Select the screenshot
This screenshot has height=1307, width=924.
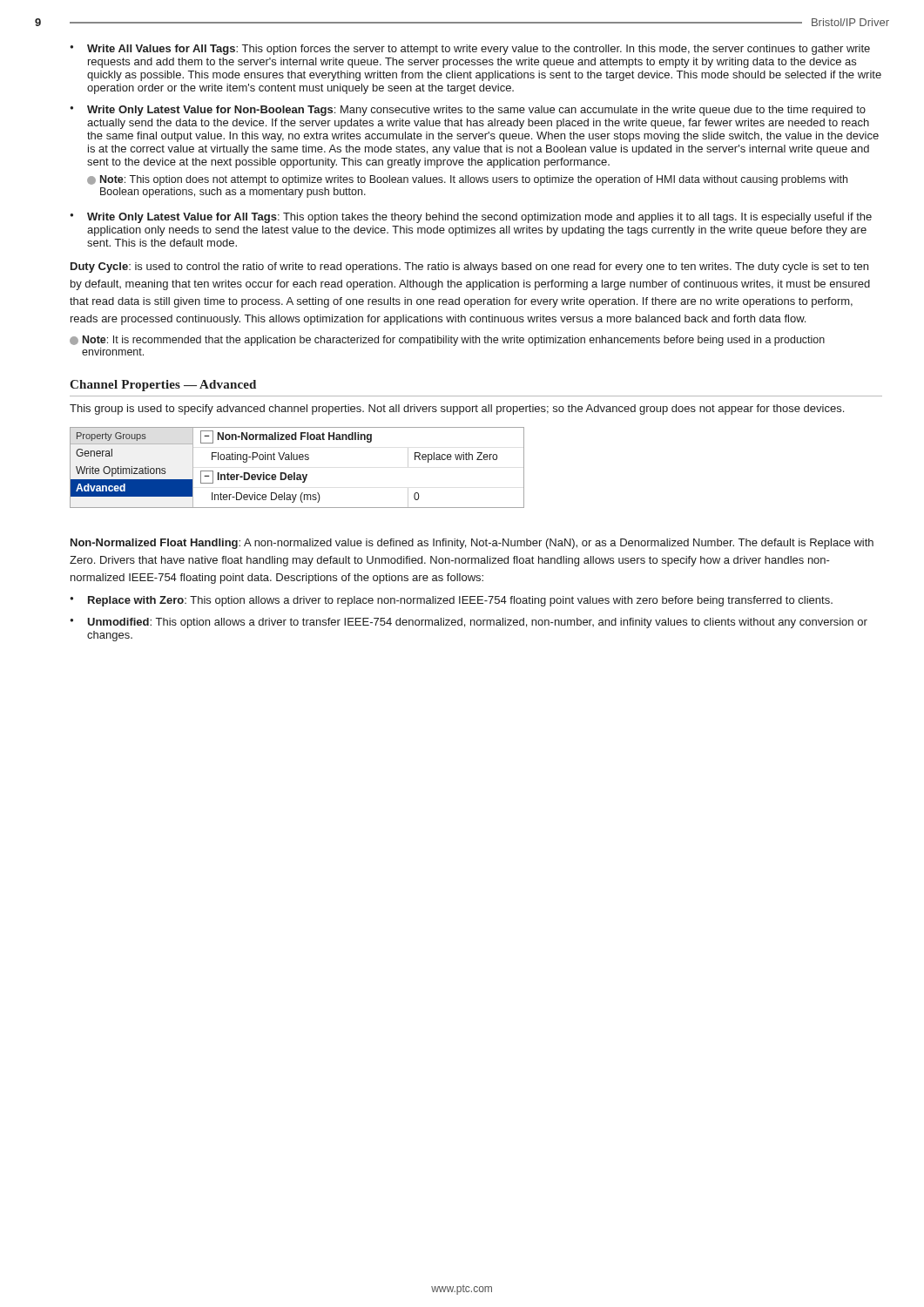pyautogui.click(x=476, y=474)
